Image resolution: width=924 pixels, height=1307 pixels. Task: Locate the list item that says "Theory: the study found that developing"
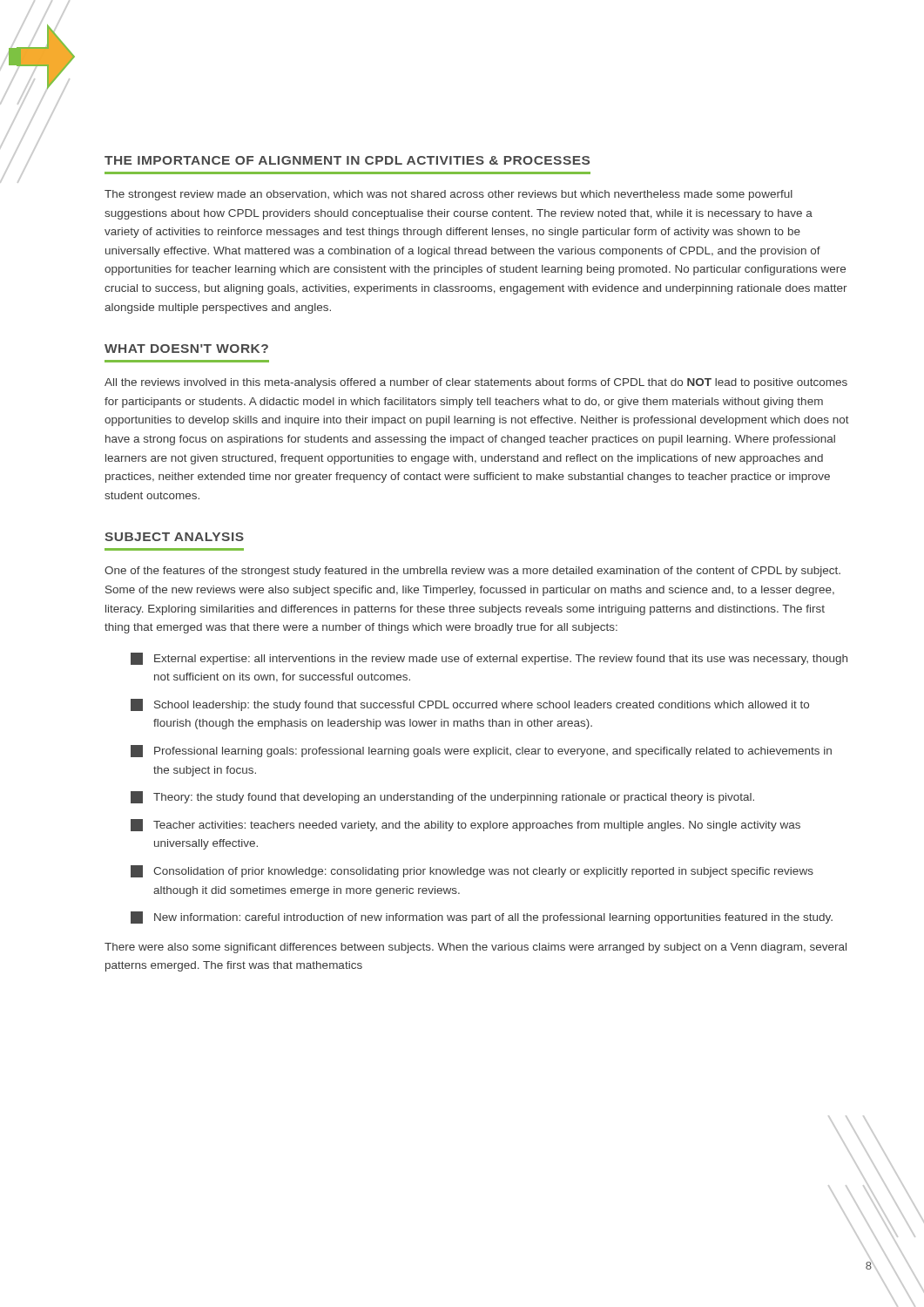click(x=490, y=797)
